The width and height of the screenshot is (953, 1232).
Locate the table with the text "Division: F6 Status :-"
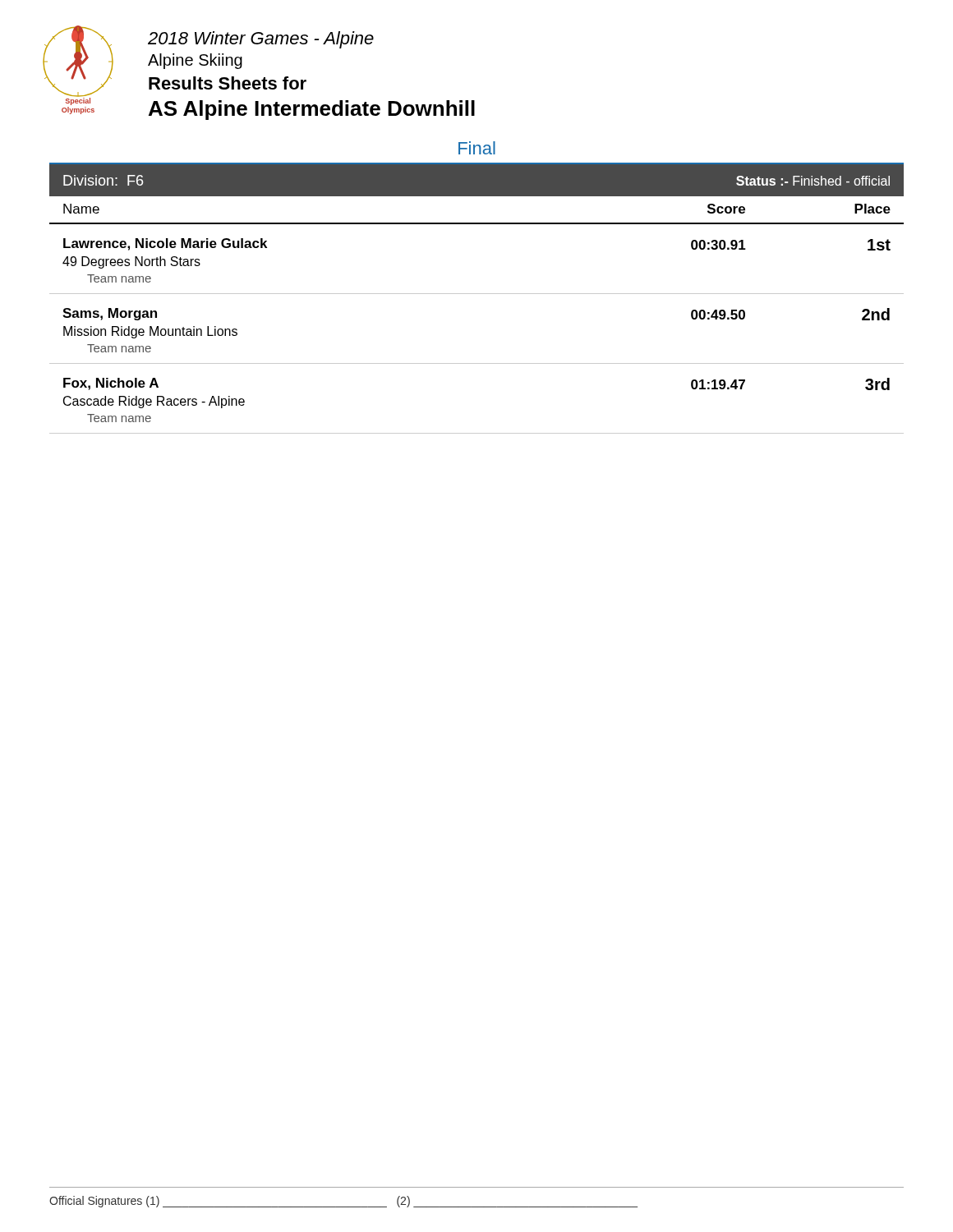[x=476, y=299]
